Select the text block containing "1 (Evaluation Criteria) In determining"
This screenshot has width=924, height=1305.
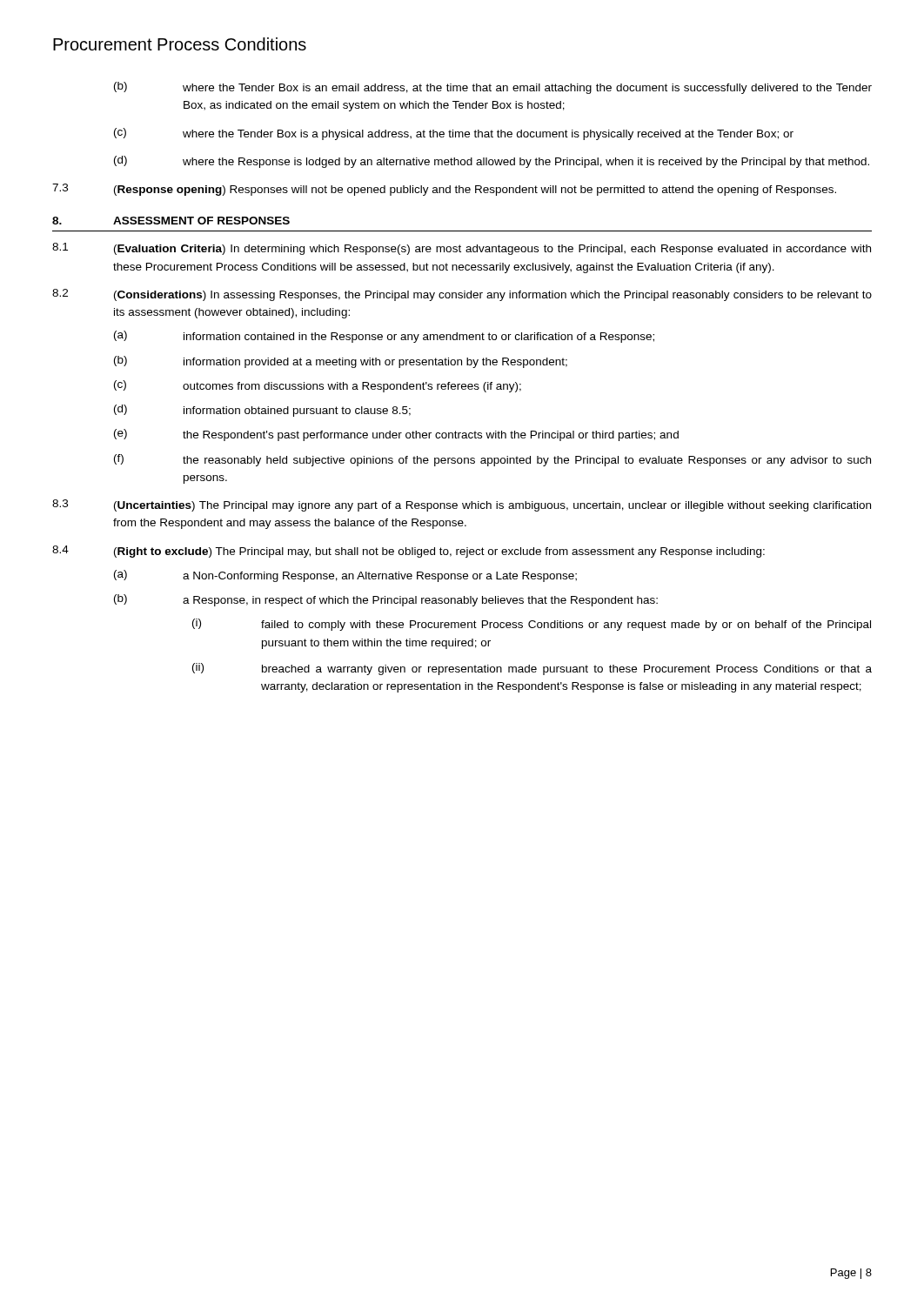462,258
